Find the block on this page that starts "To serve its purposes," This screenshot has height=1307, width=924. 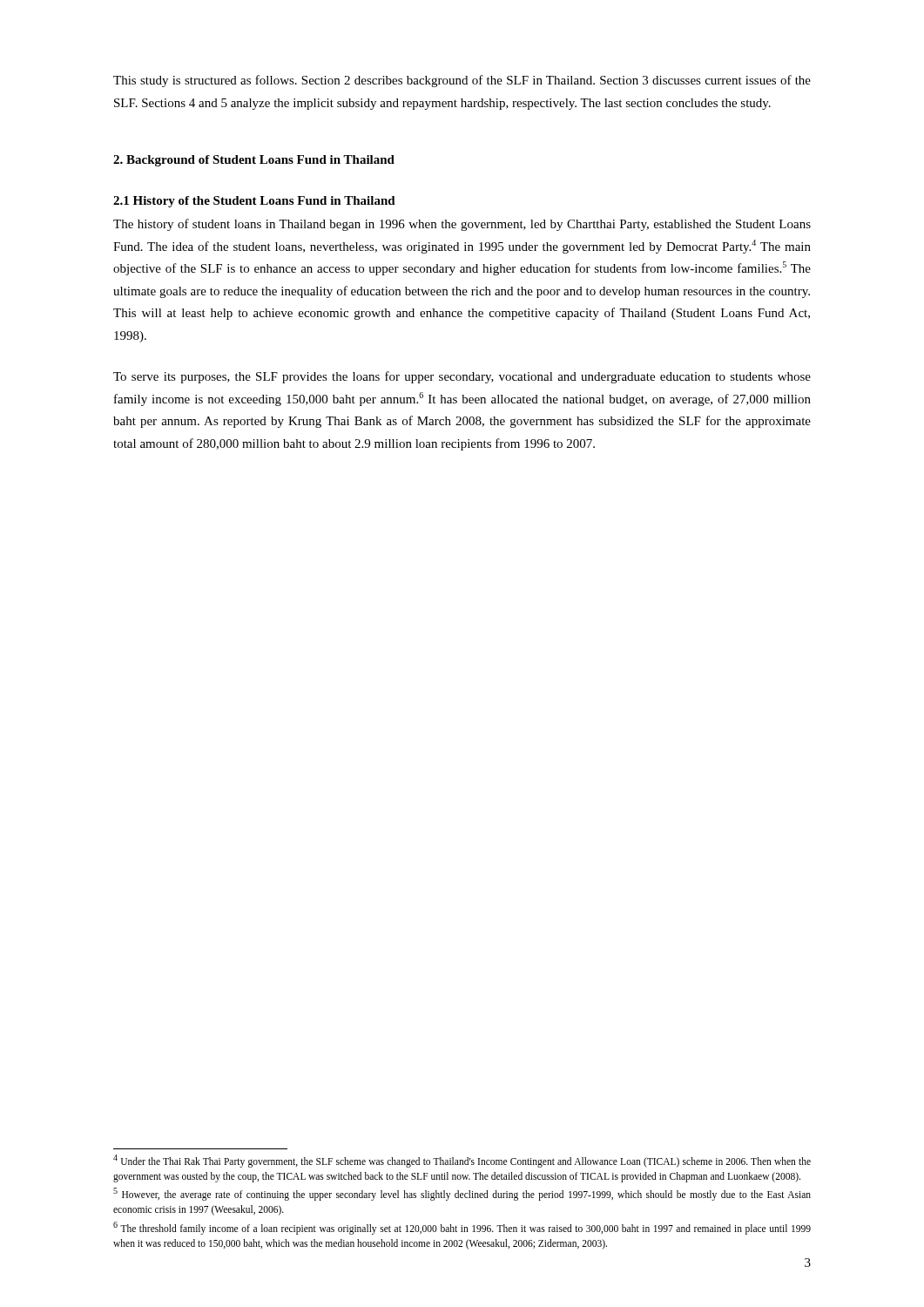point(462,410)
